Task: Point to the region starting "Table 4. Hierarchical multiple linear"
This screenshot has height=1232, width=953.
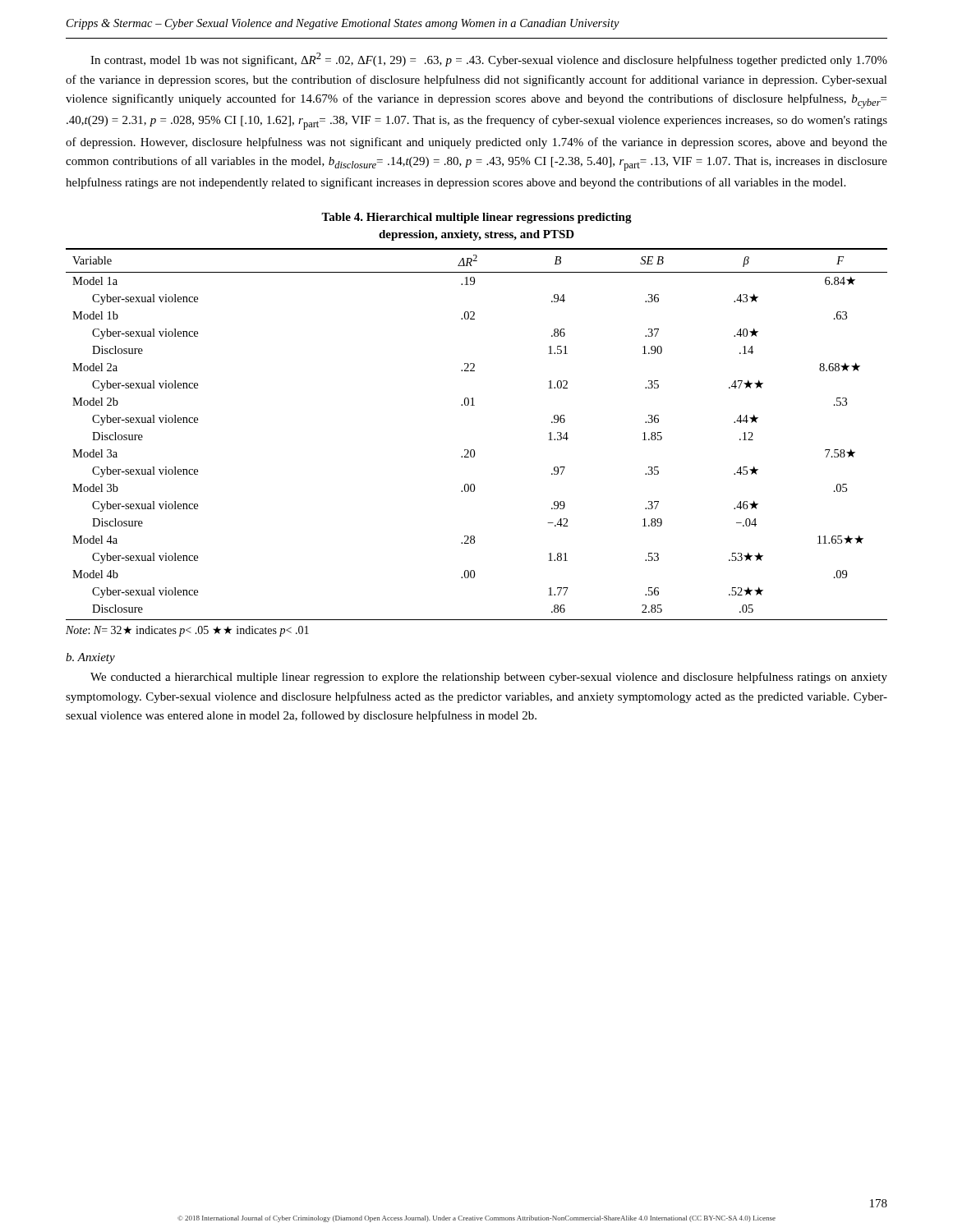Action: coord(476,226)
